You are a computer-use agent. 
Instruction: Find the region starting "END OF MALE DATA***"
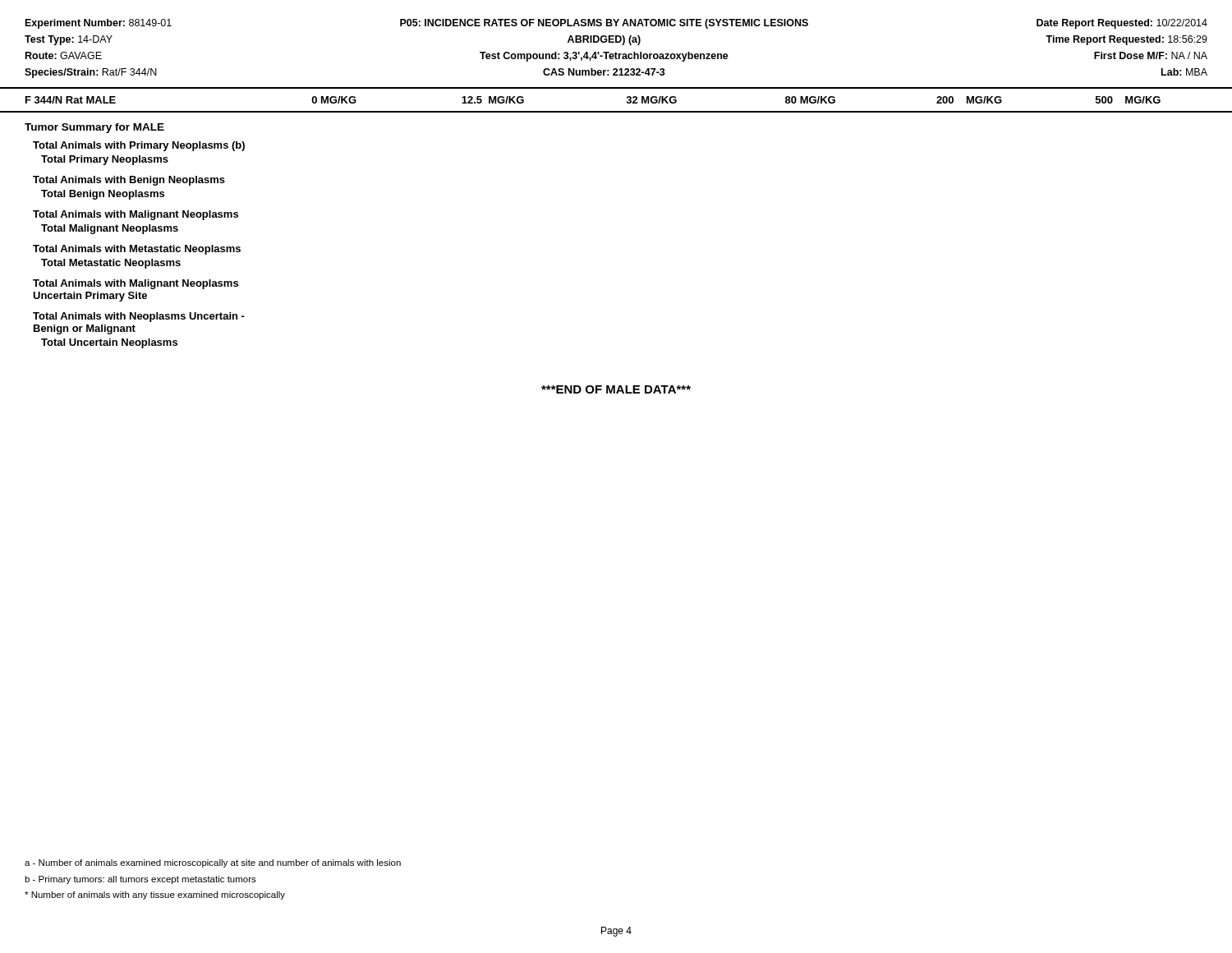[x=616, y=389]
